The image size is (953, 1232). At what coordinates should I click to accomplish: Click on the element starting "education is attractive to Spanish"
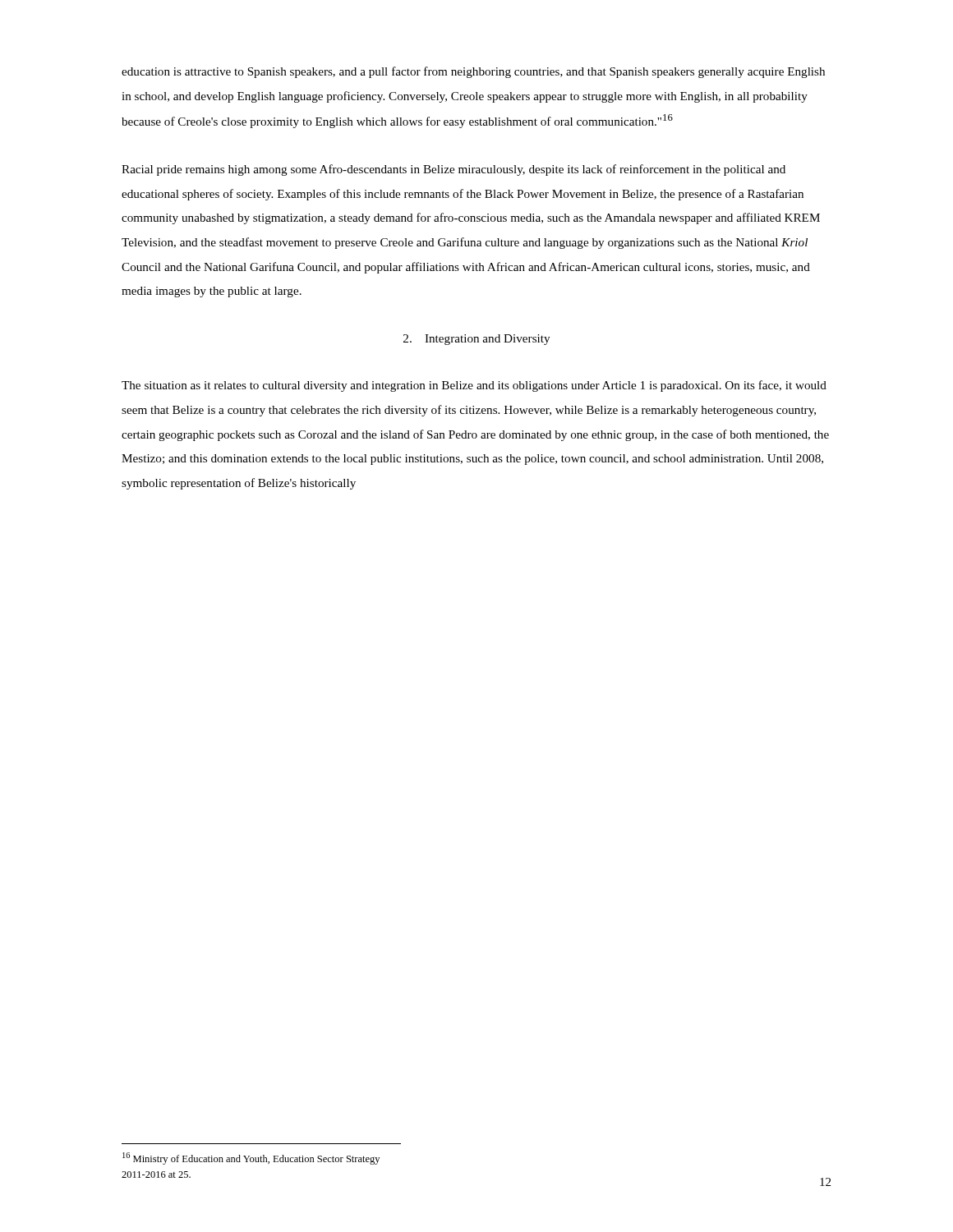pyautogui.click(x=473, y=96)
